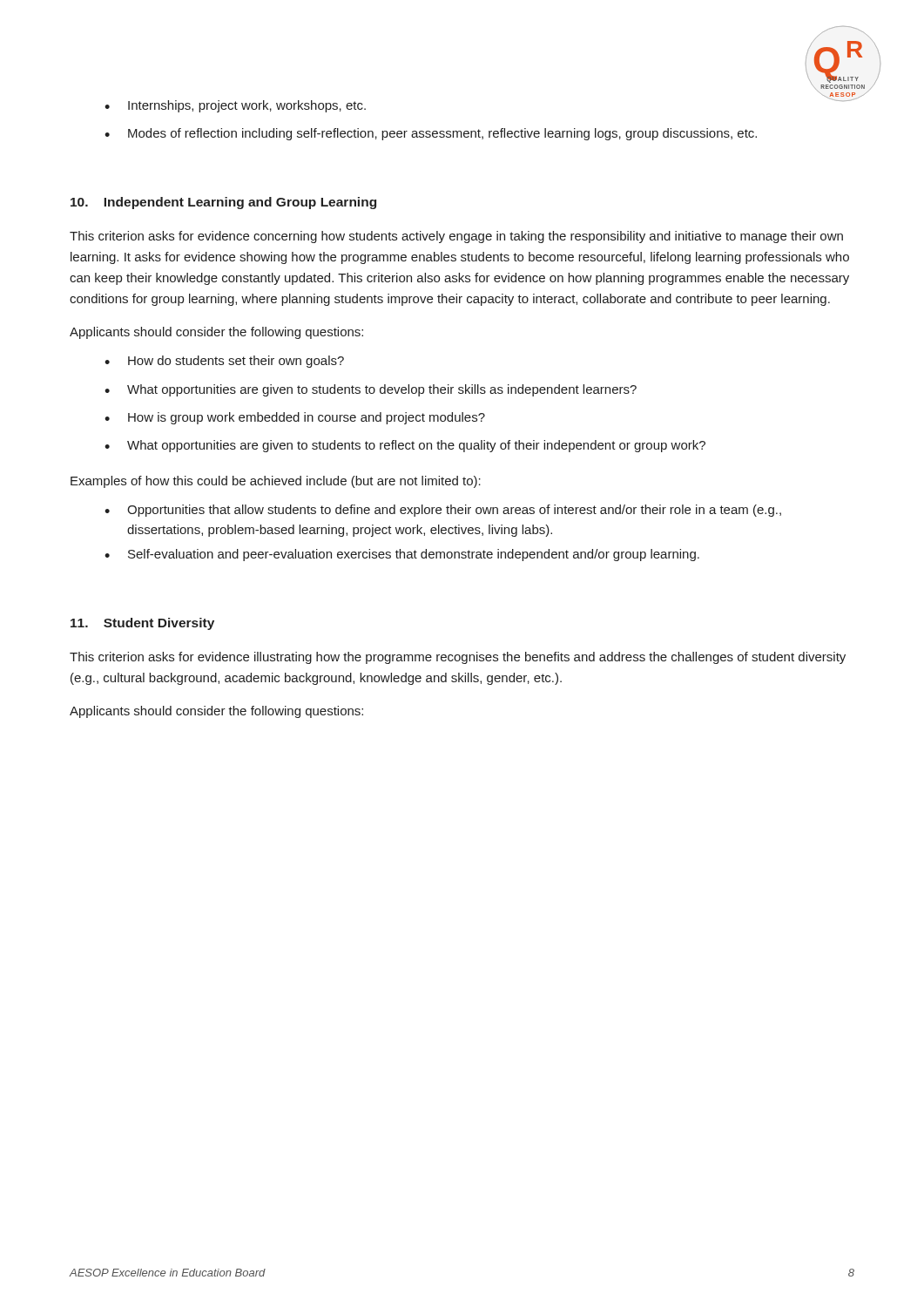Screen dimensions: 1307x924
Task: Navigate to the text starting "• Self-evaluation and peer-evaluation exercises"
Action: click(479, 556)
